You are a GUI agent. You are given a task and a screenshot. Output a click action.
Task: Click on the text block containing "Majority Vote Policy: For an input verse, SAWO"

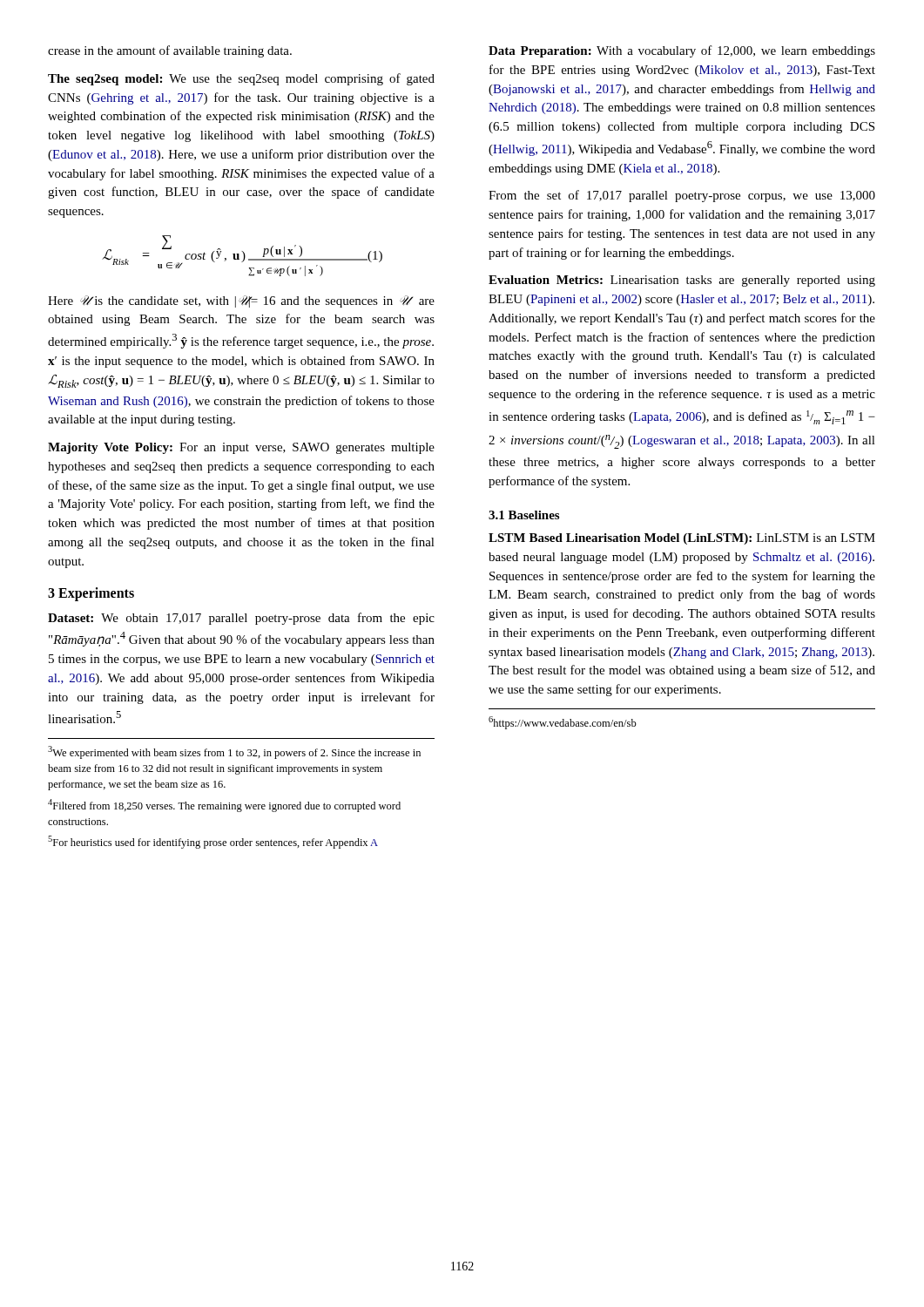pyautogui.click(x=241, y=504)
